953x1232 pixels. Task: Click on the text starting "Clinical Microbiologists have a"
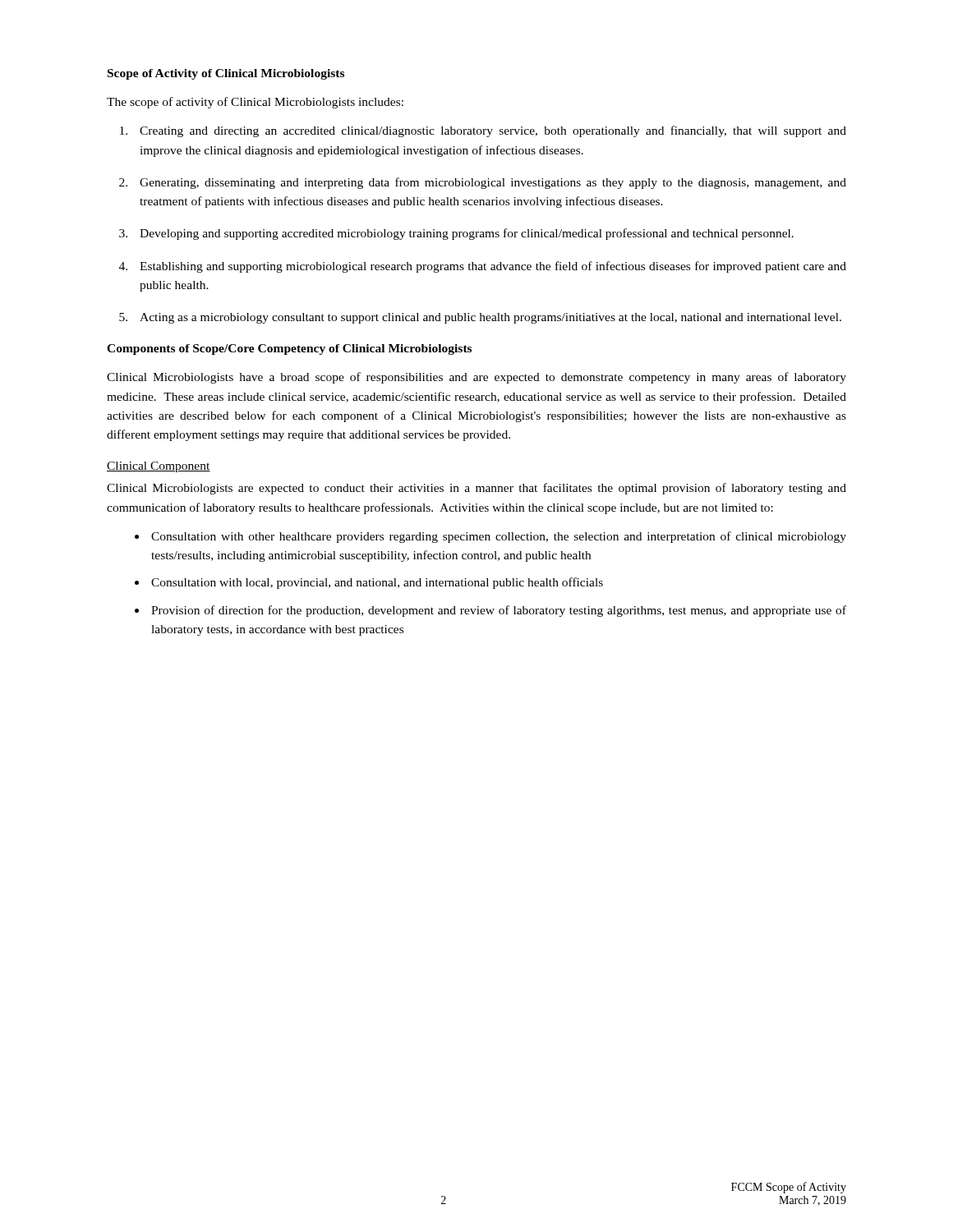[x=476, y=405]
